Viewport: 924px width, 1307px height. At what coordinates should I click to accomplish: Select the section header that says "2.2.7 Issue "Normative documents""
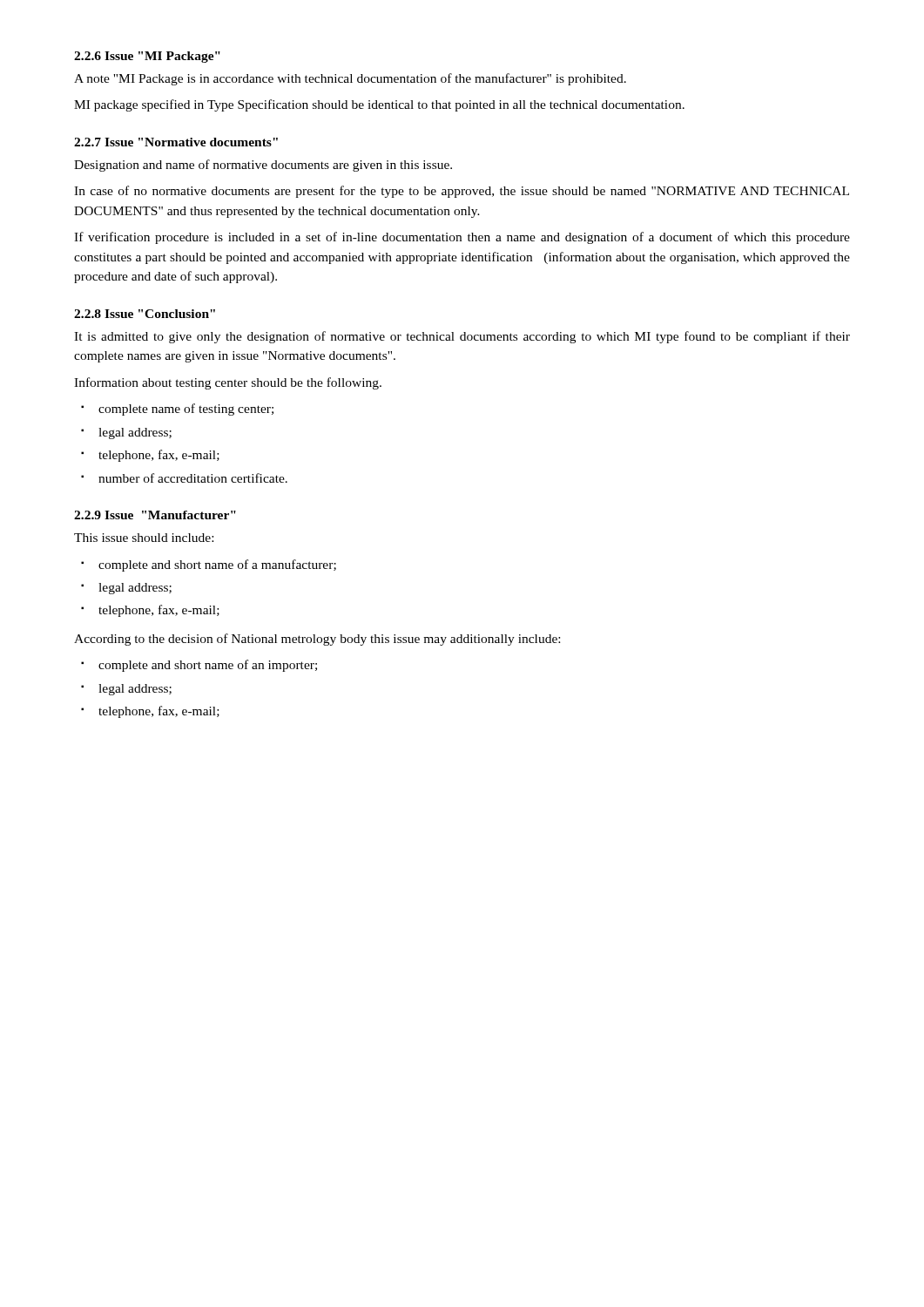tap(176, 142)
